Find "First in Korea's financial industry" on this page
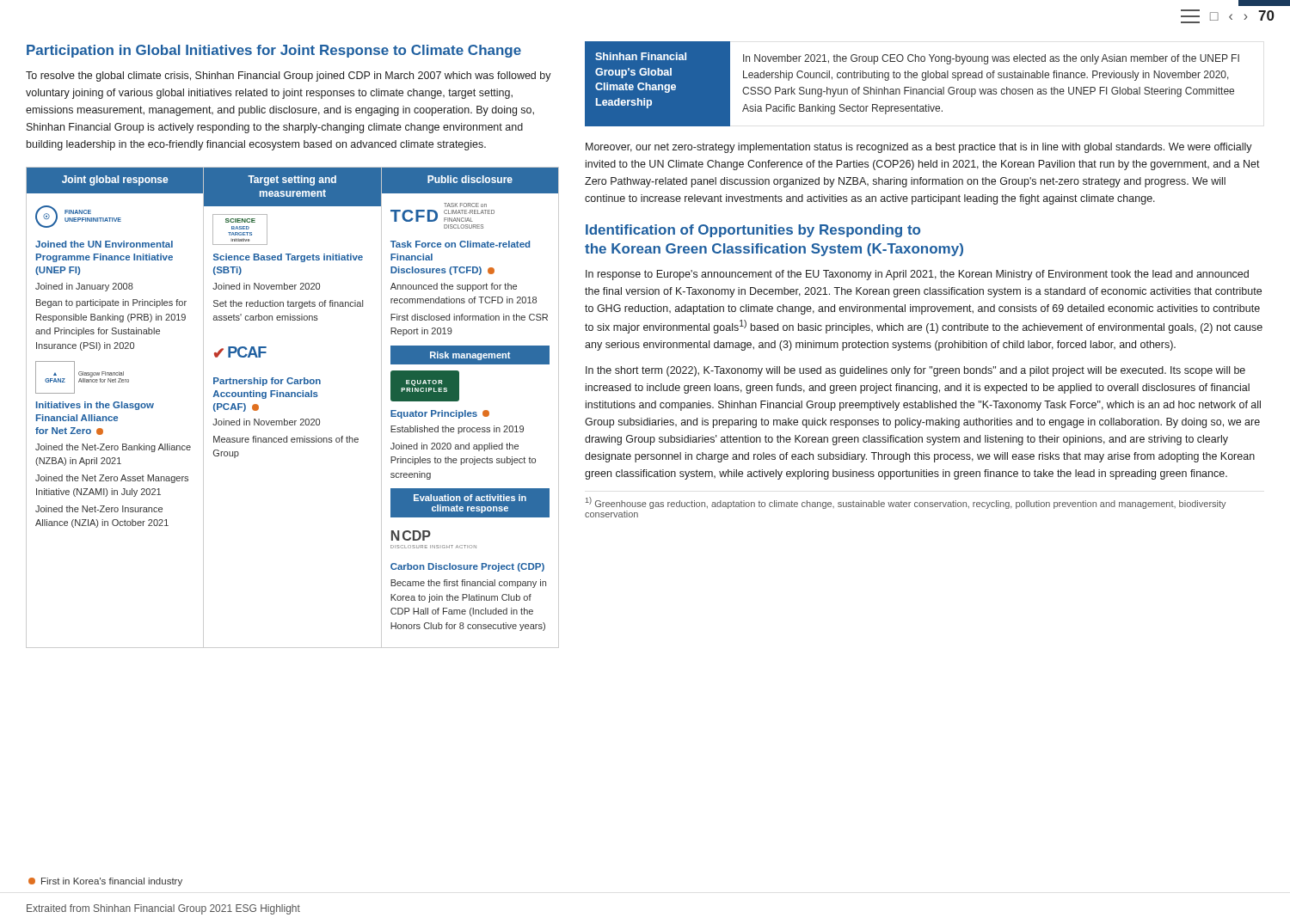1290x924 pixels. [x=105, y=881]
